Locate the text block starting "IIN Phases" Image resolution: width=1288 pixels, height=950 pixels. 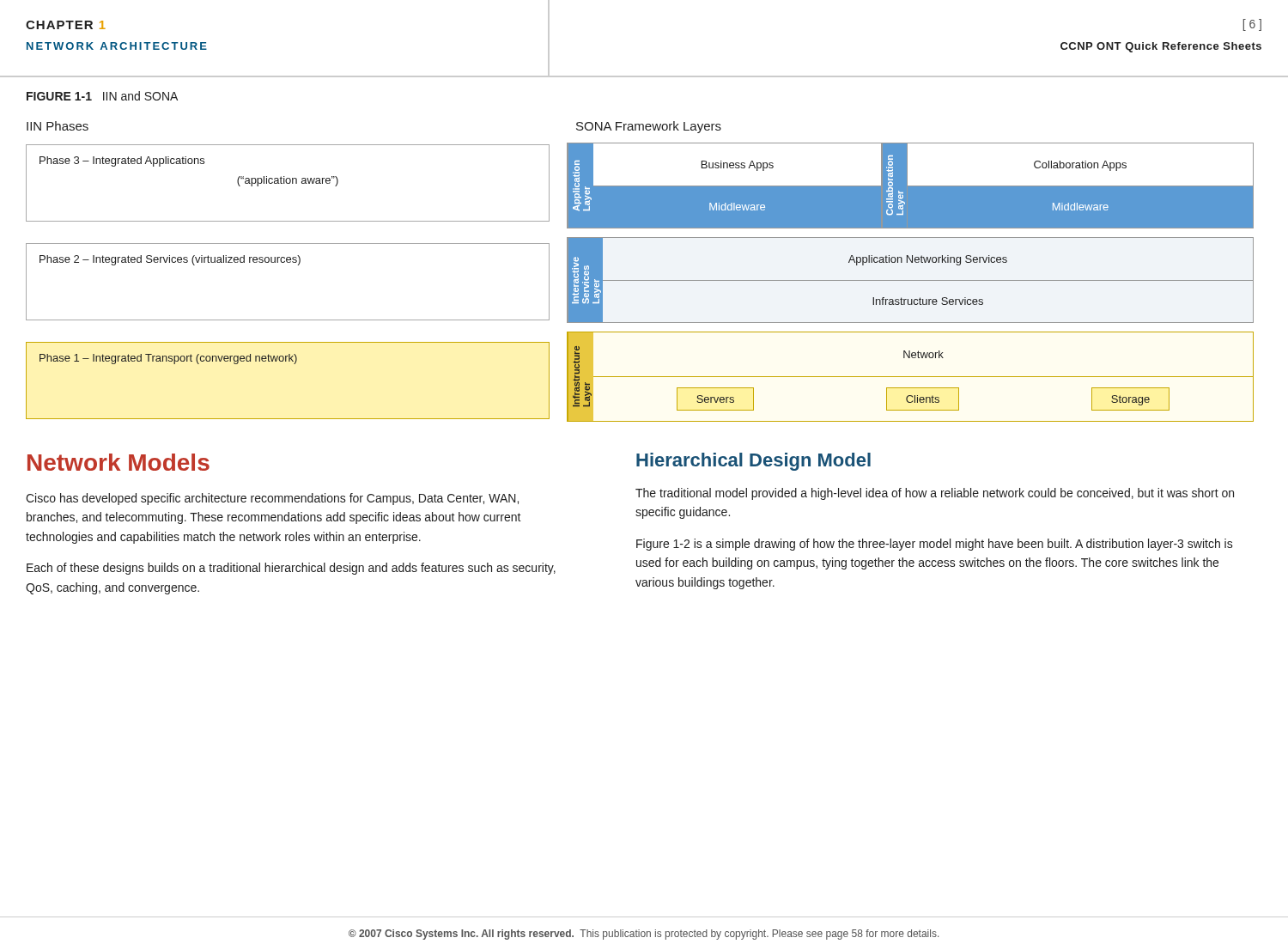pos(57,126)
